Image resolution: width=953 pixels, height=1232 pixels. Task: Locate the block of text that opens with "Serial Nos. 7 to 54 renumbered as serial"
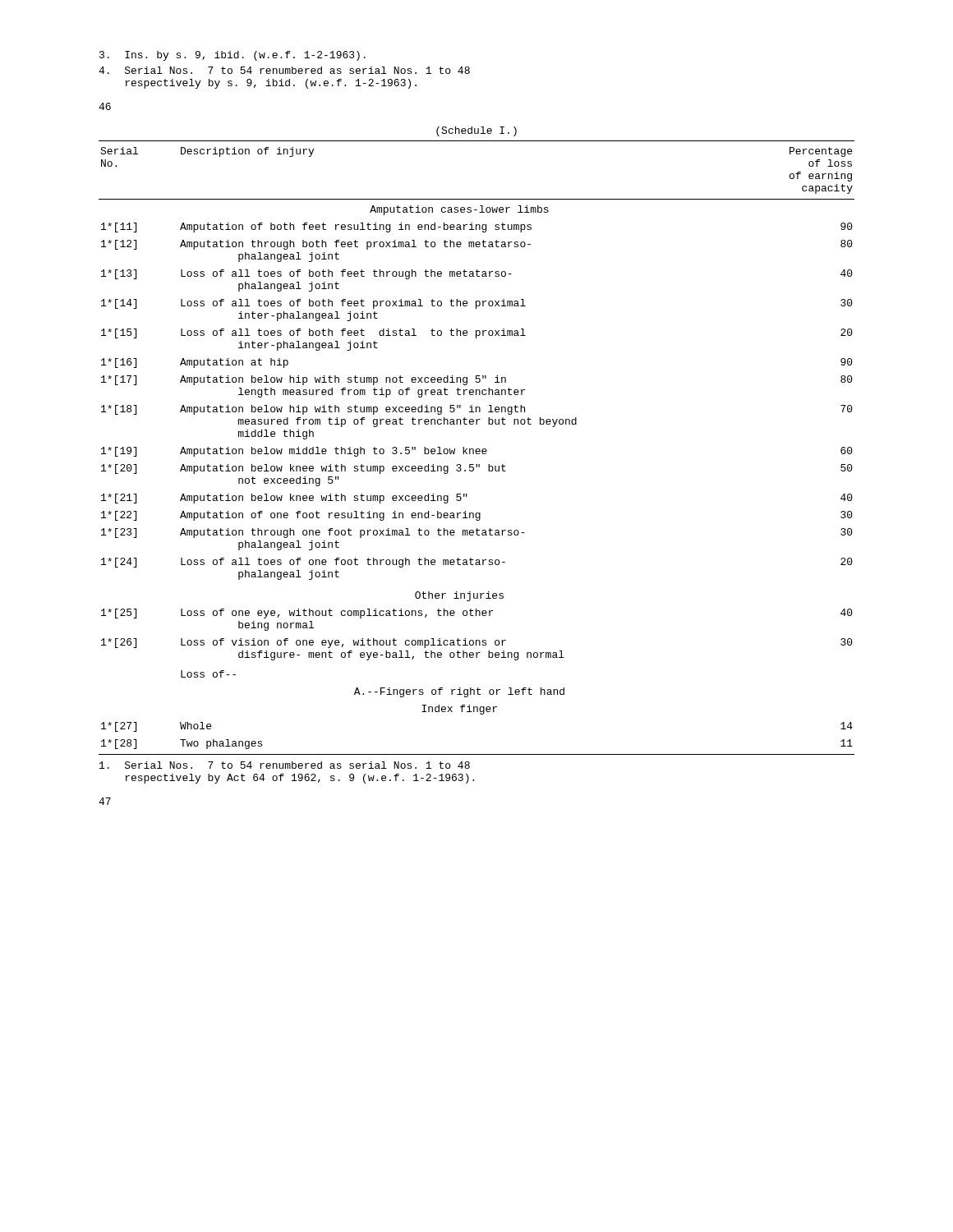(288, 772)
